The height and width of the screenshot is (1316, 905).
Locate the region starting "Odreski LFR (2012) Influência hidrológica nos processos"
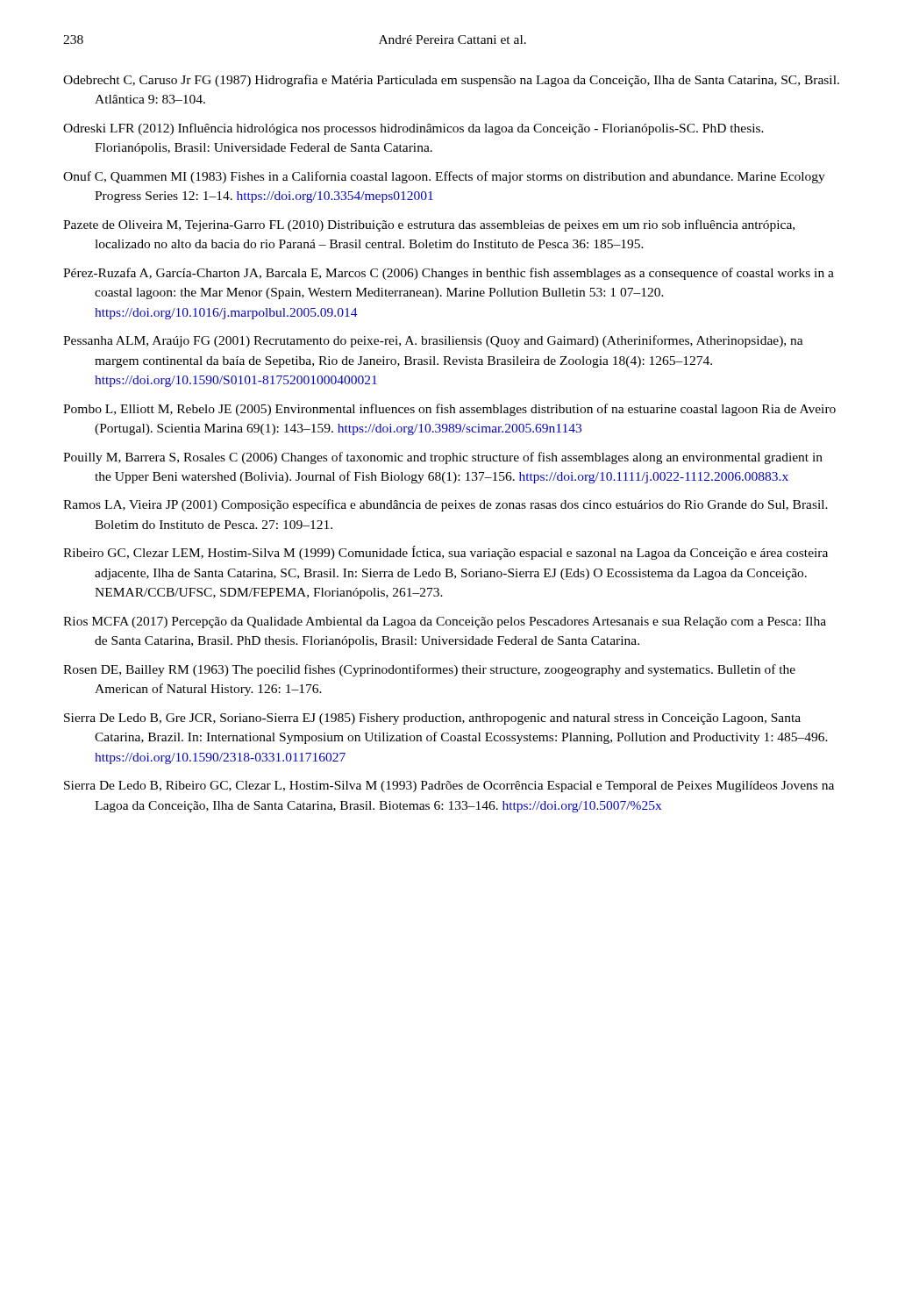tap(414, 137)
